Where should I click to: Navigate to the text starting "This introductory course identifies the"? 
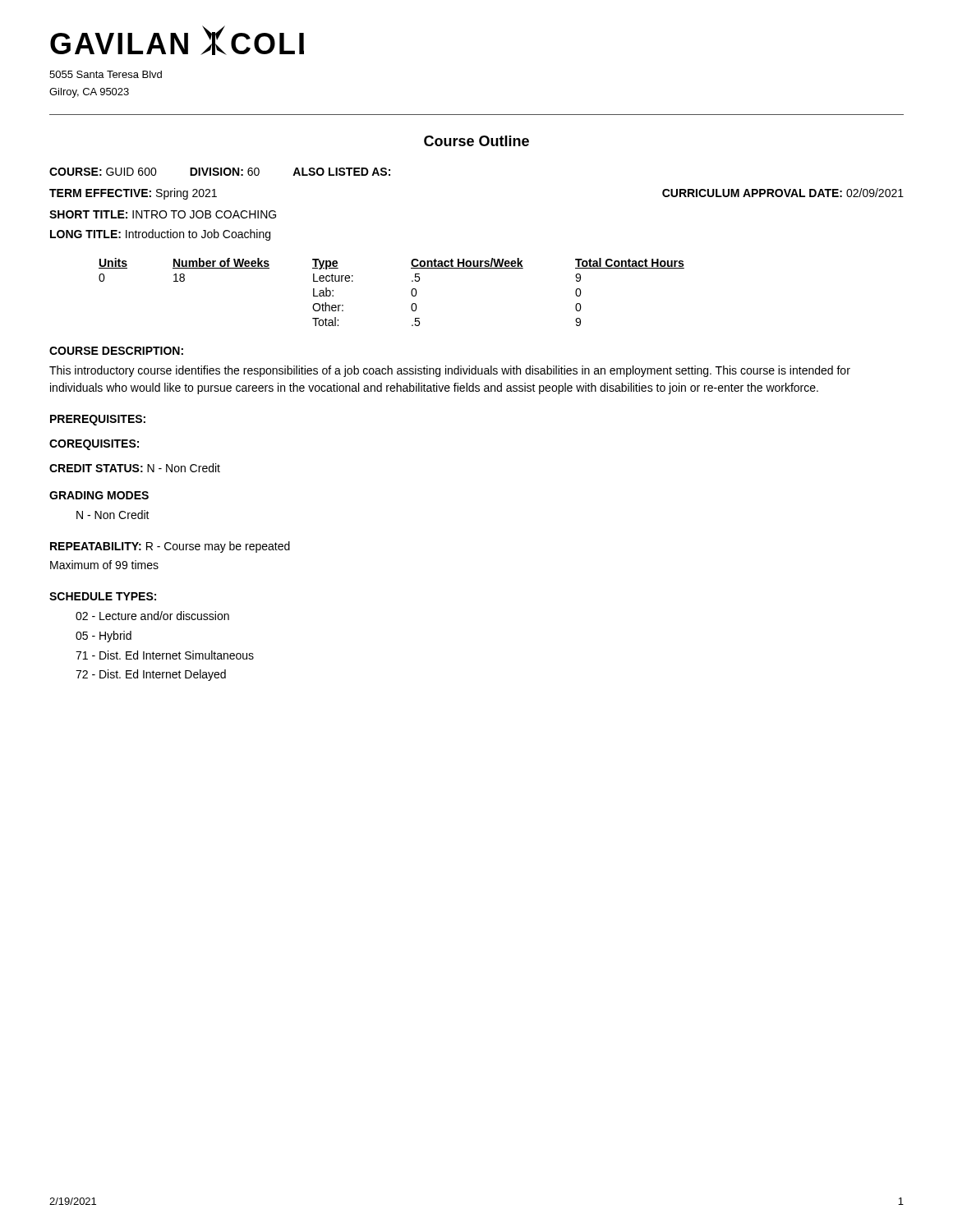point(450,379)
